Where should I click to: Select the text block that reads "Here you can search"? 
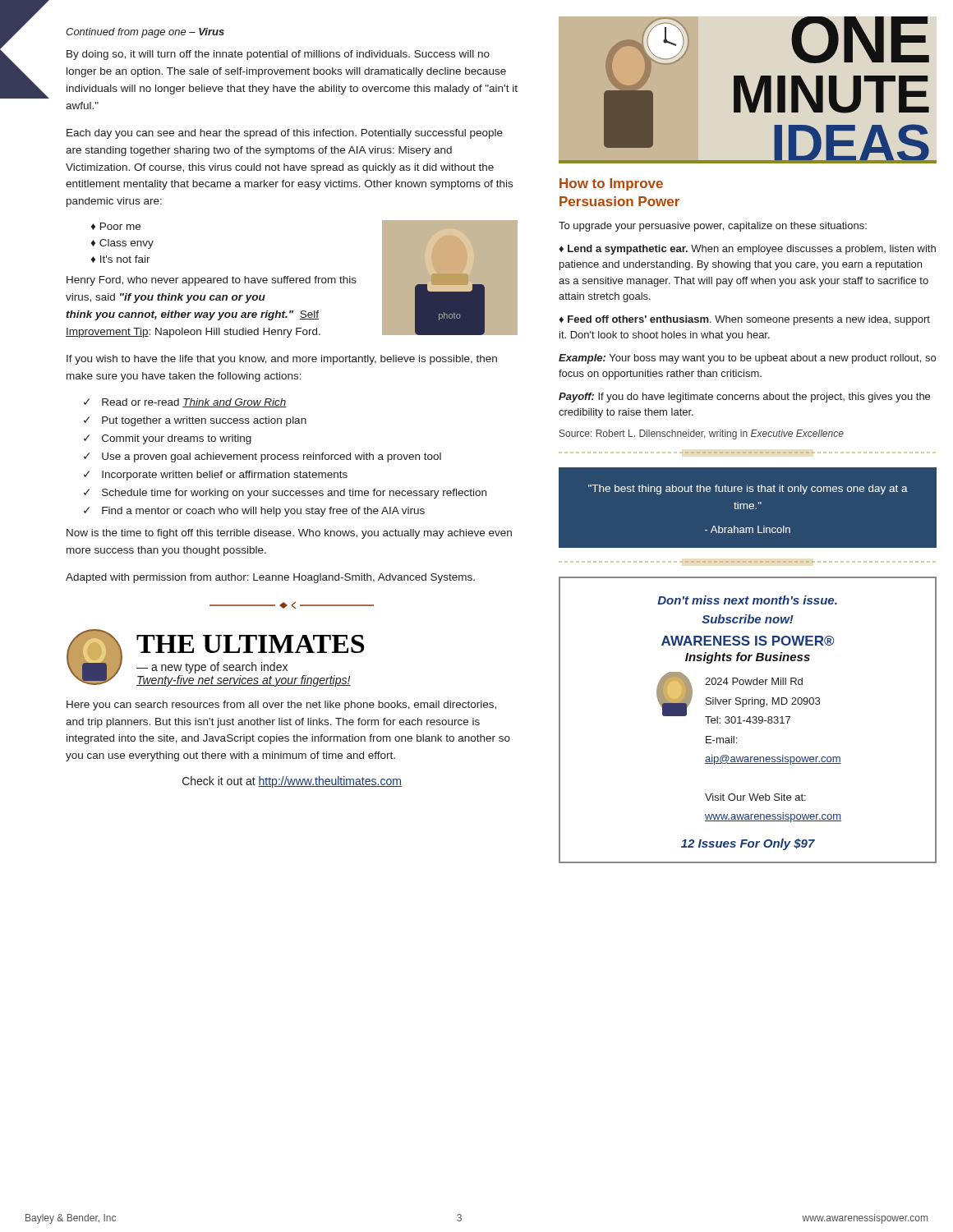(x=288, y=730)
